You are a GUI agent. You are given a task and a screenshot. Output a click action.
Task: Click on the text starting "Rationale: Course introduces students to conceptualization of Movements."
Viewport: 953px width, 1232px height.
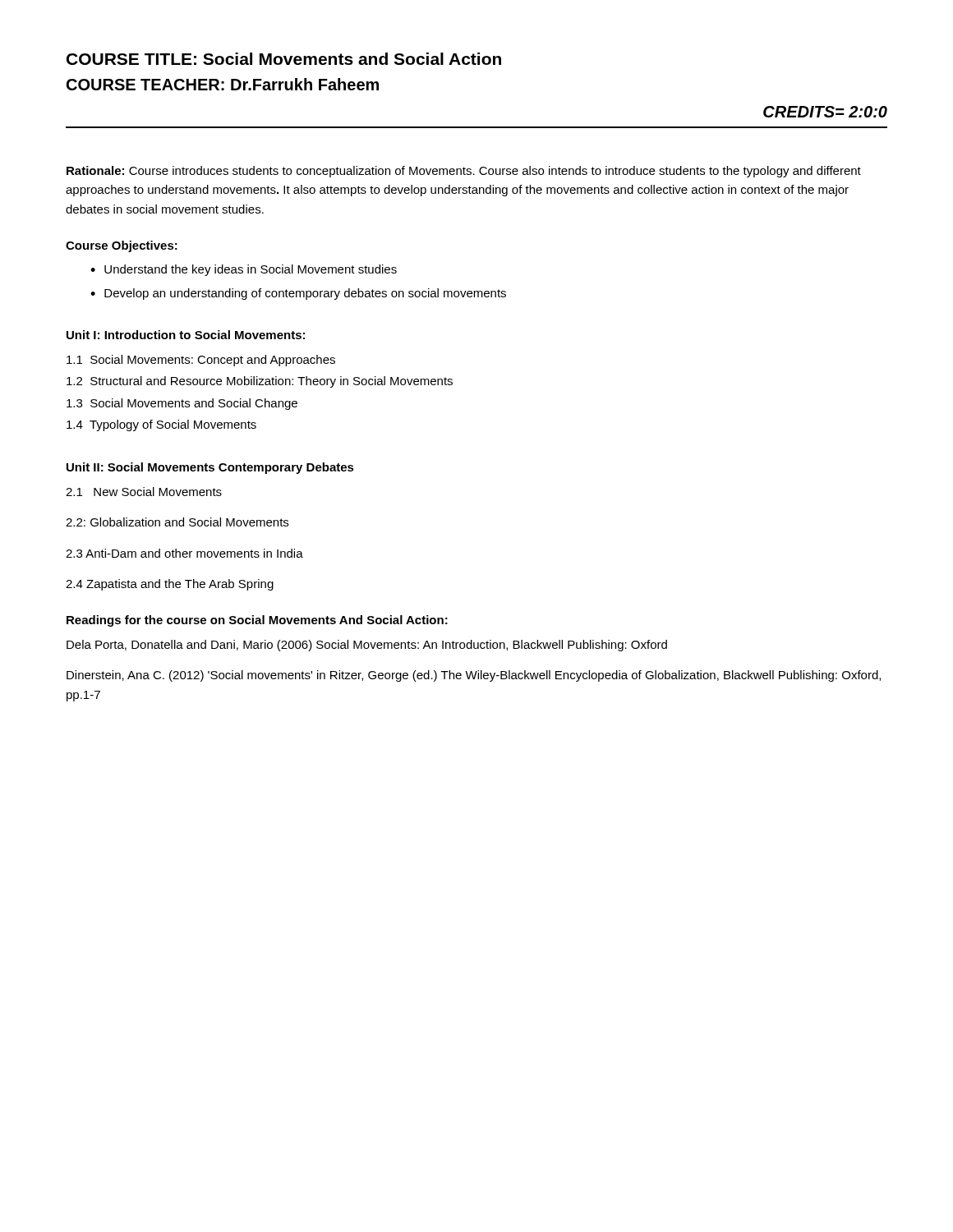463,190
